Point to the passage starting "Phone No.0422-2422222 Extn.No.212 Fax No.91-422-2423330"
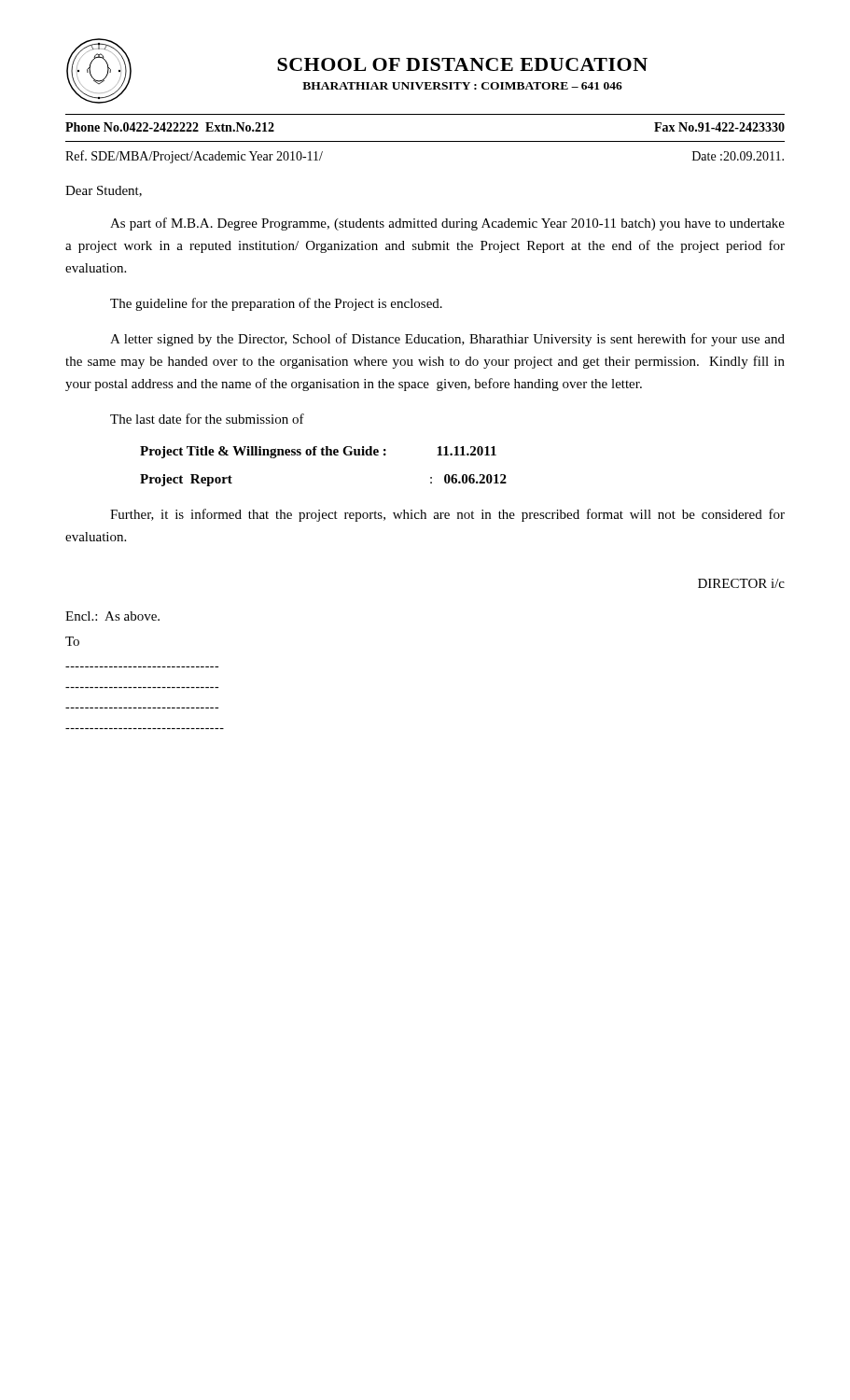This screenshot has width=850, height=1400. click(175, 128)
